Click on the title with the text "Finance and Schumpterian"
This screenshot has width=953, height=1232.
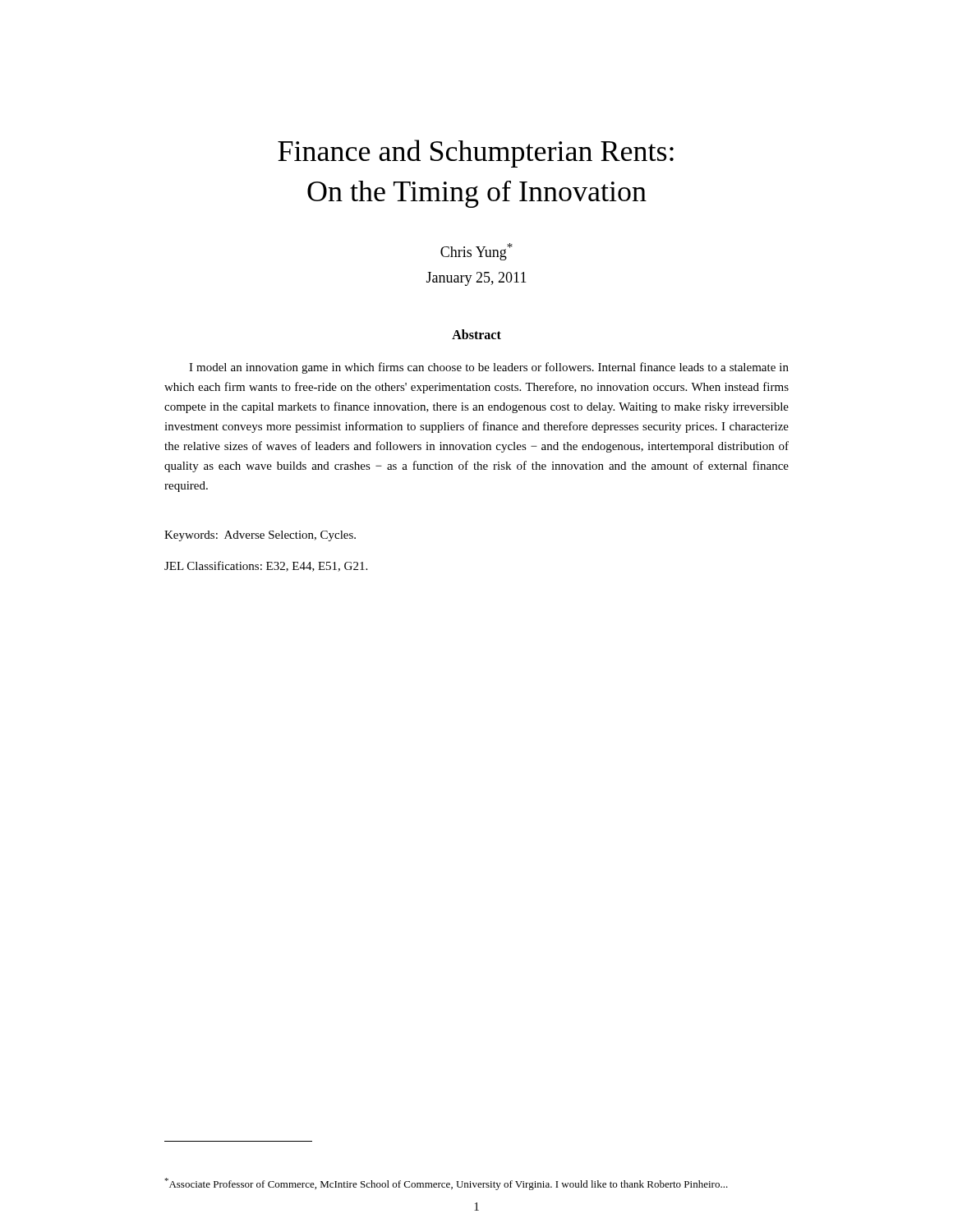(x=476, y=171)
